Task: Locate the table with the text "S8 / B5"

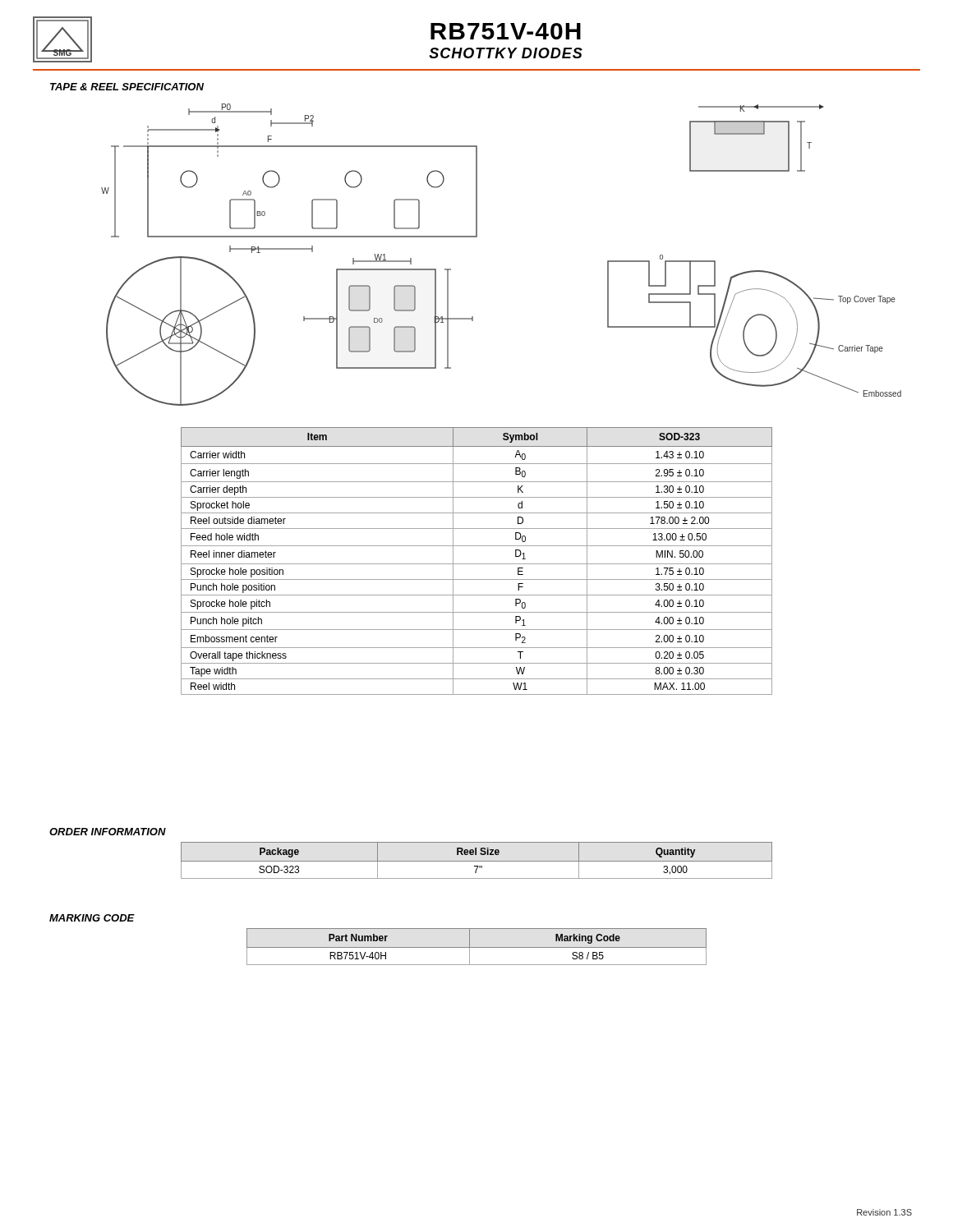Action: coord(476,947)
